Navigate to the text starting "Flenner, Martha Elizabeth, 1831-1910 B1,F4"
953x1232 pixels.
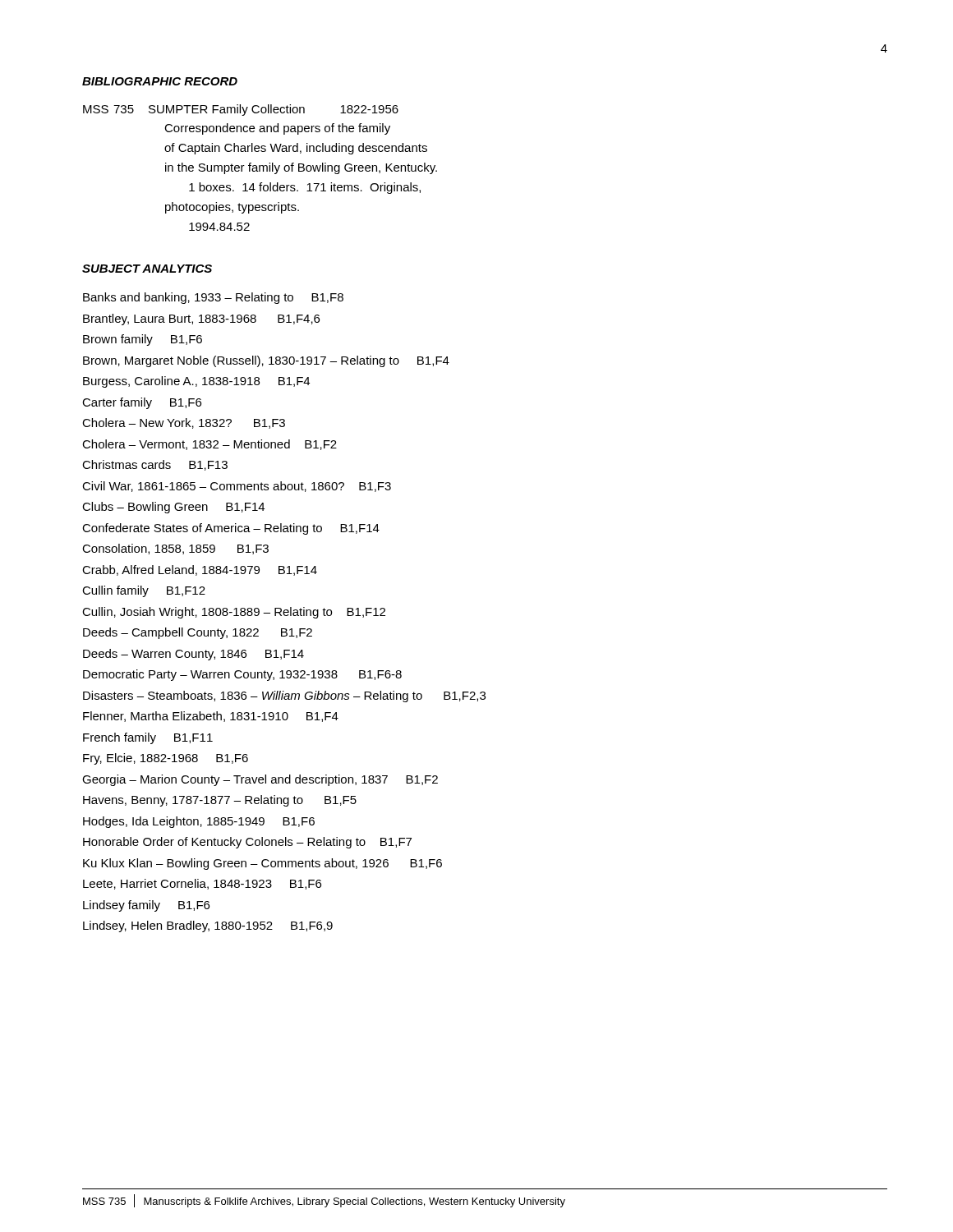coord(210,716)
